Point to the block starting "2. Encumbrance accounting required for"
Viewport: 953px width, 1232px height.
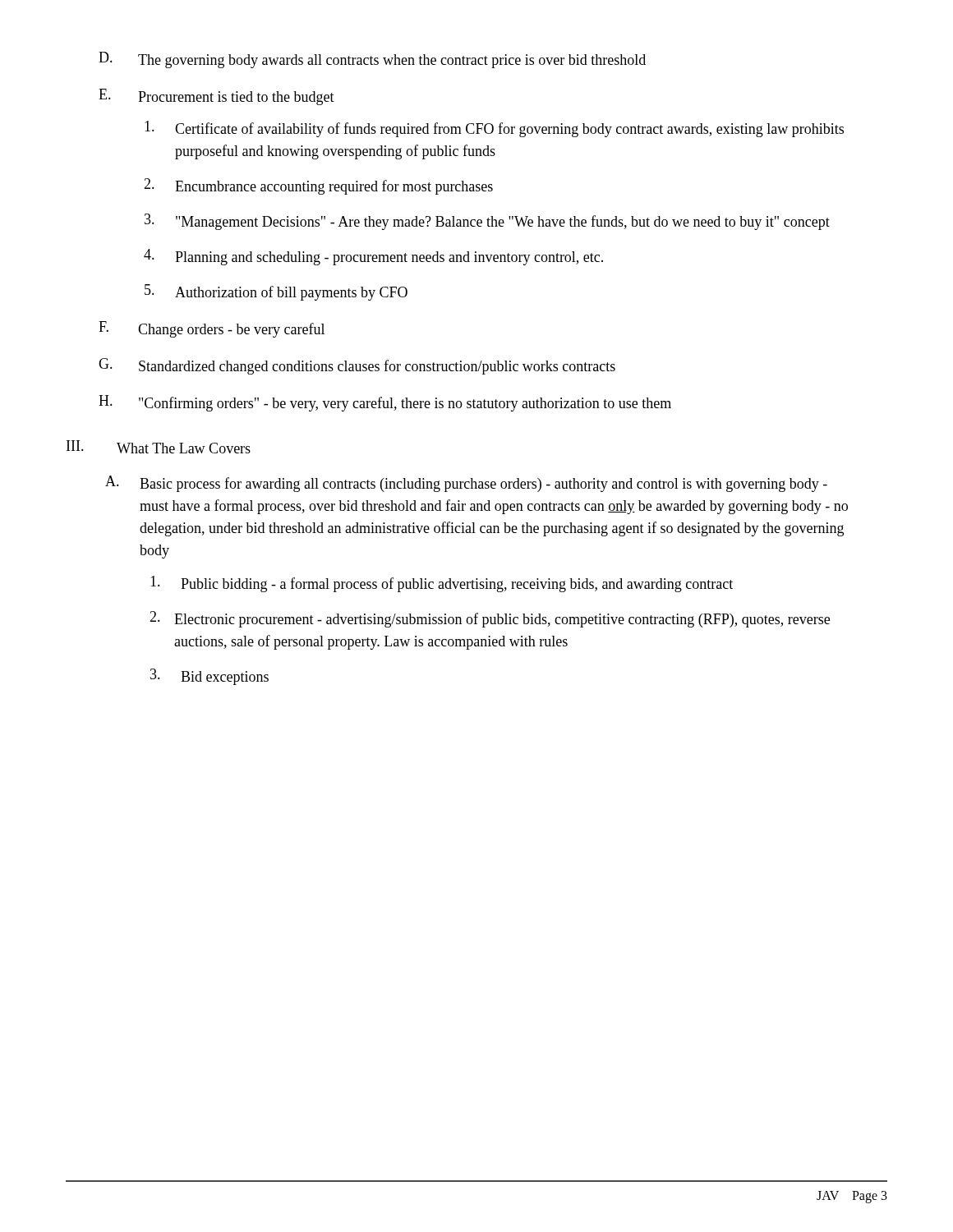click(499, 187)
